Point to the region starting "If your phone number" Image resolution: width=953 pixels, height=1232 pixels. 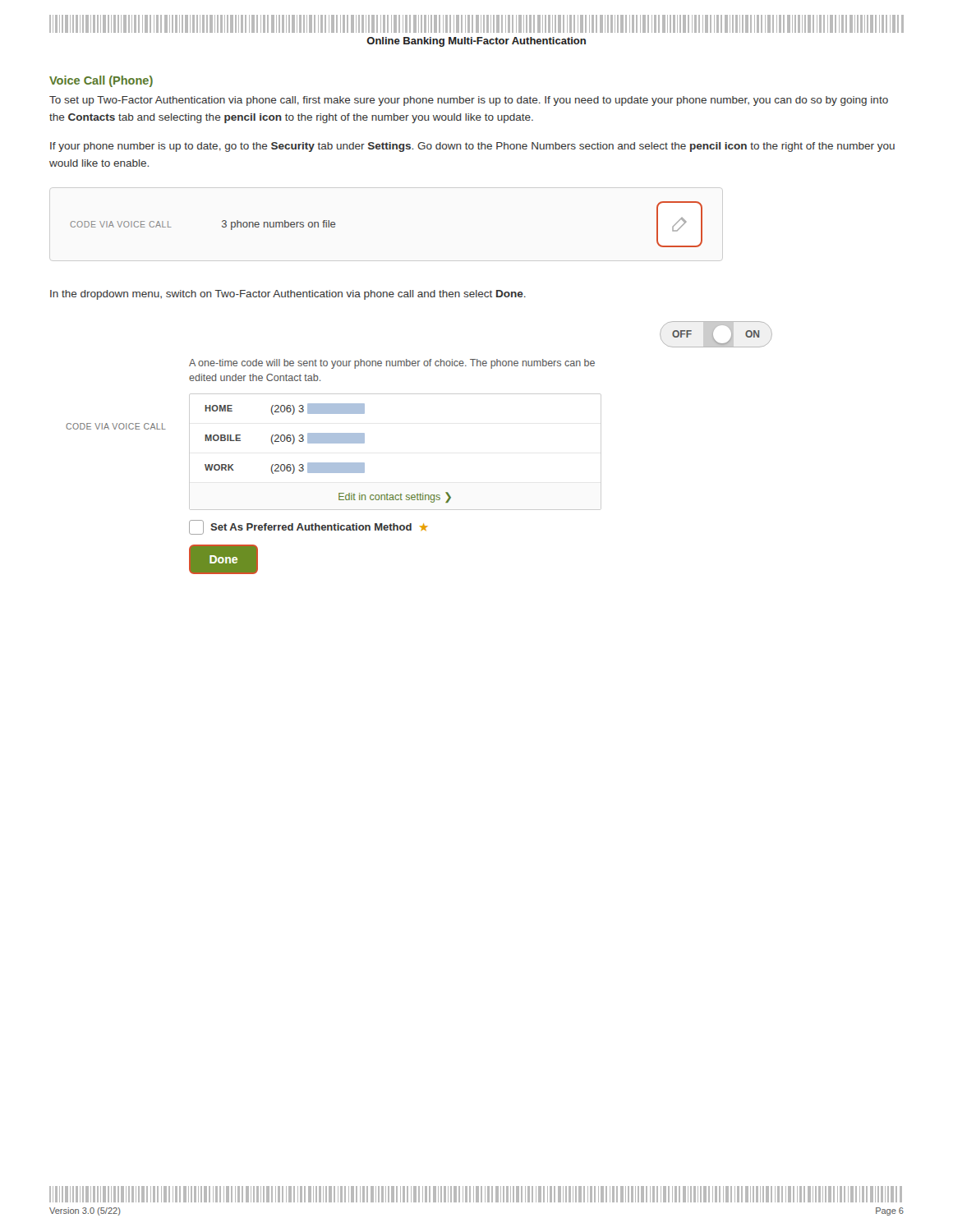(472, 154)
